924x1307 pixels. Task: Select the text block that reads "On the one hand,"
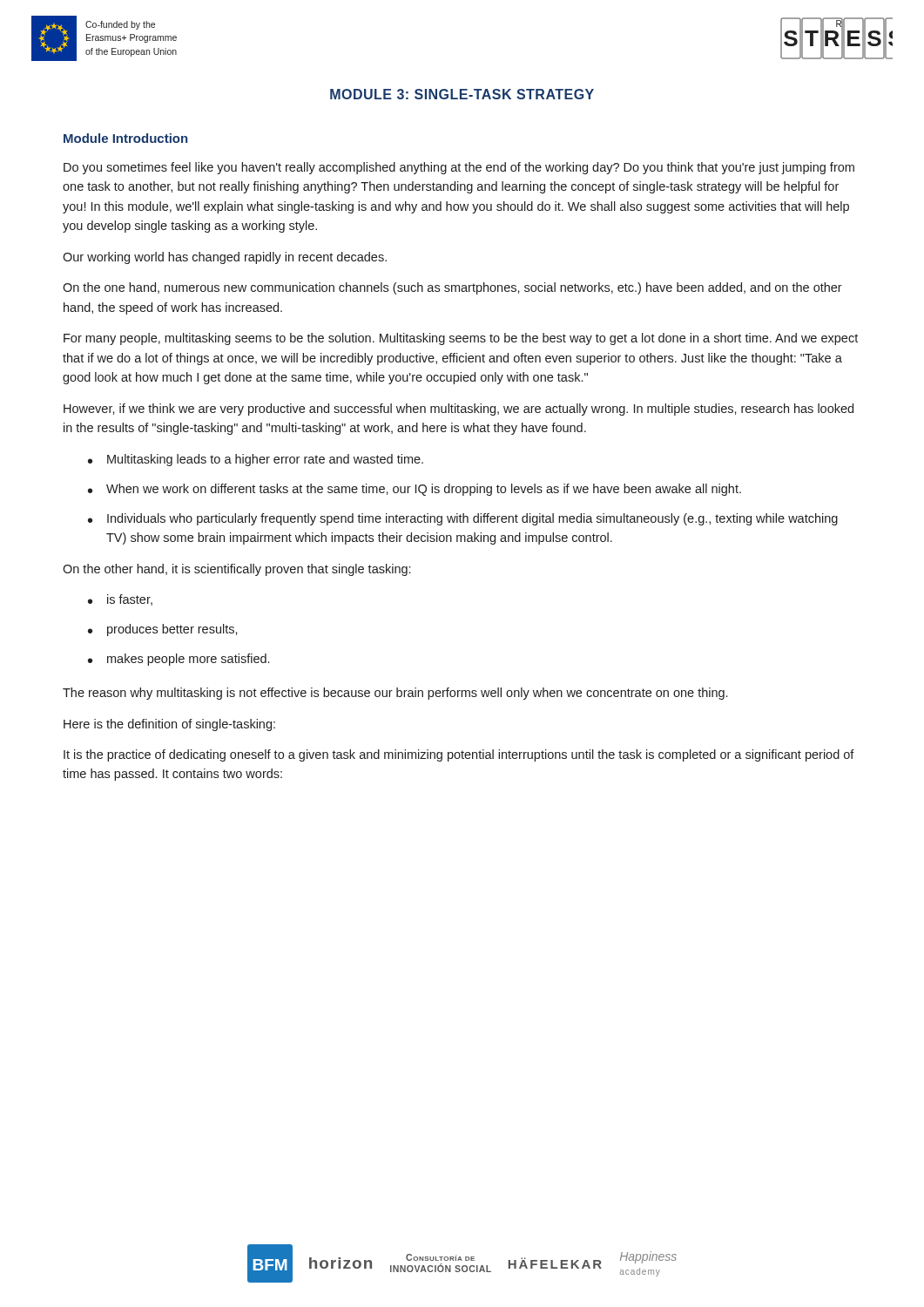(452, 298)
